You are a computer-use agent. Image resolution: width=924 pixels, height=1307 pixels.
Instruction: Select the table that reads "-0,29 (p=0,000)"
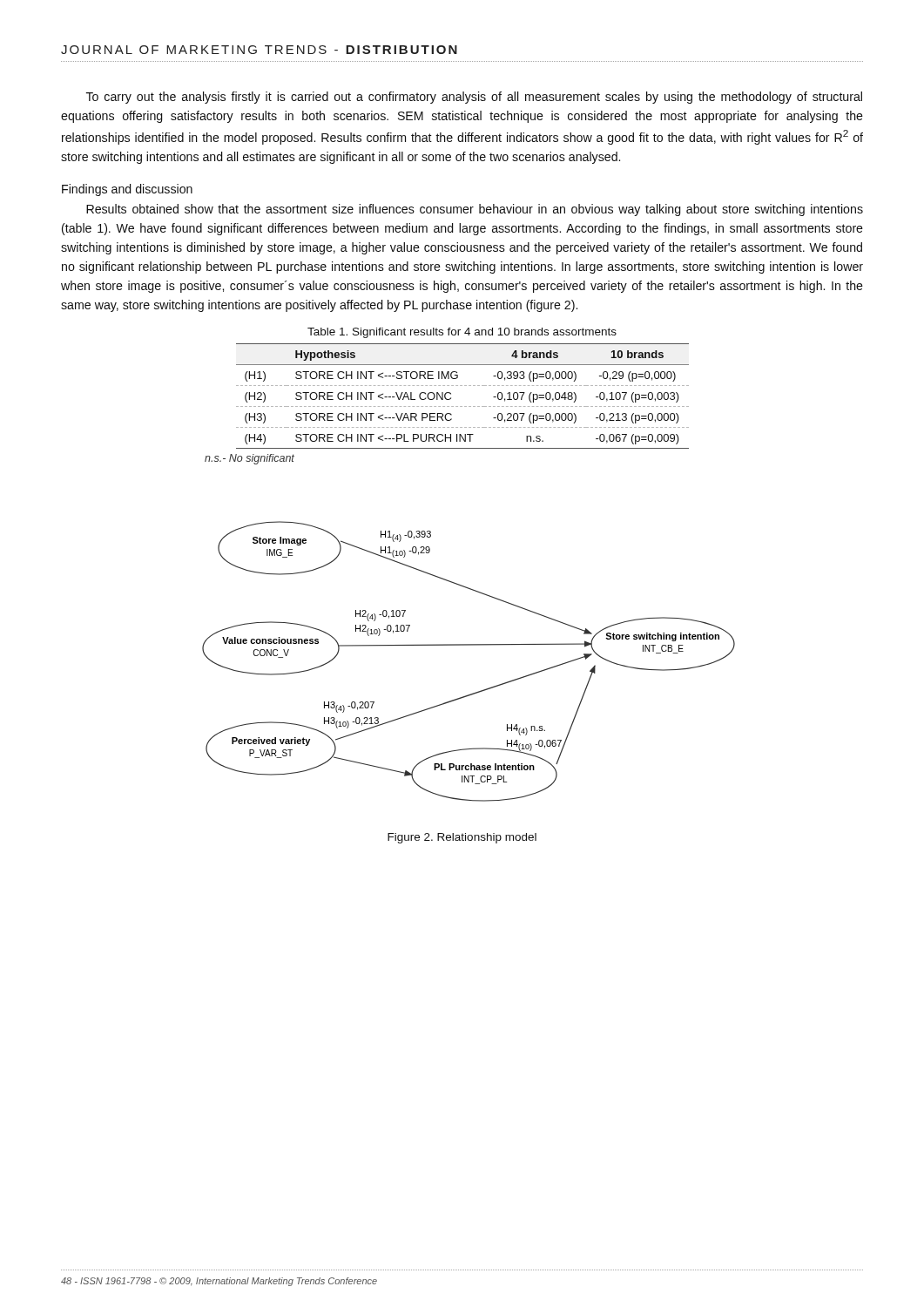tap(462, 396)
